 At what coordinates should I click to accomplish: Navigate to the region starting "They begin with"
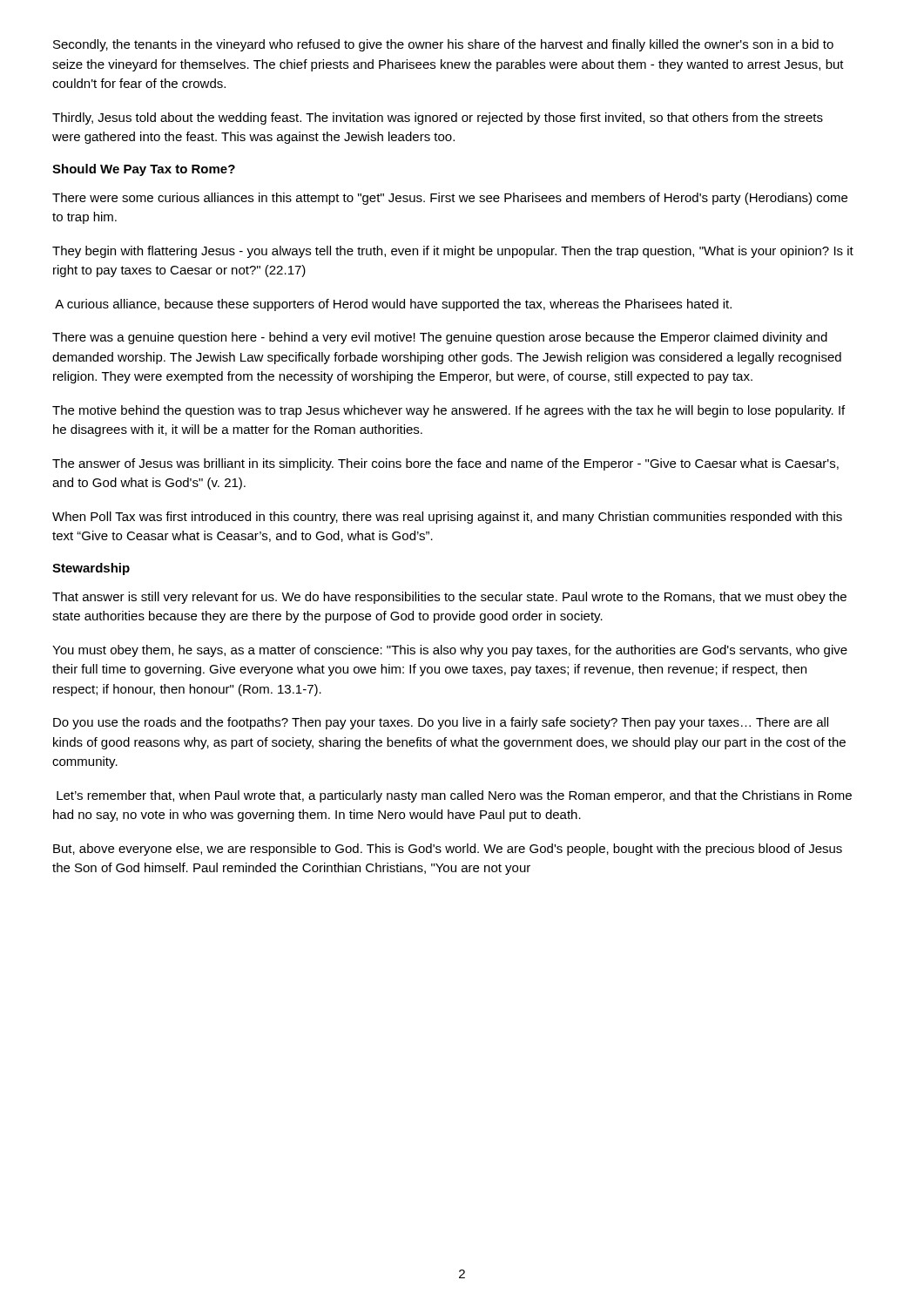click(x=453, y=260)
